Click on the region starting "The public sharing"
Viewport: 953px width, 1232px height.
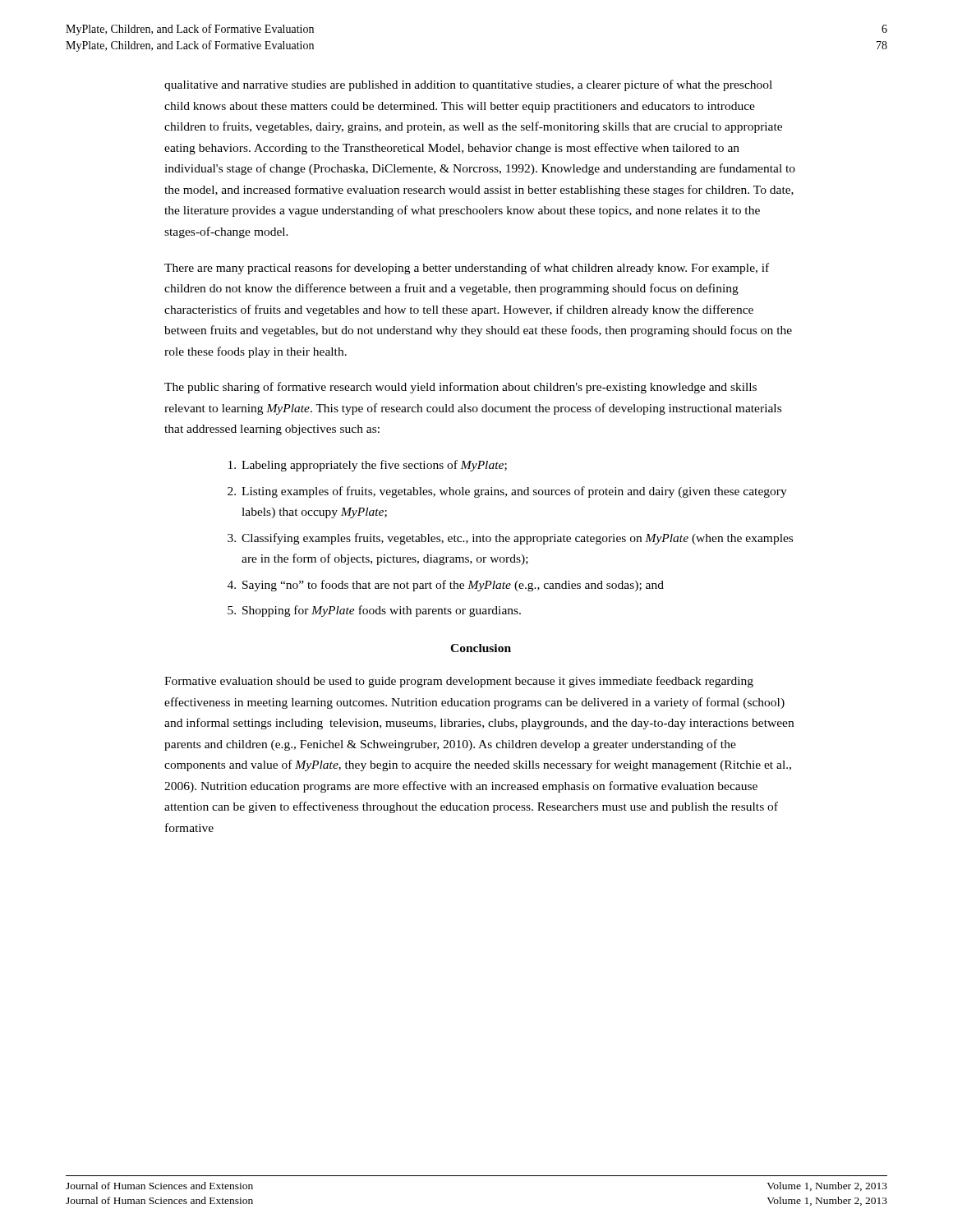point(473,408)
